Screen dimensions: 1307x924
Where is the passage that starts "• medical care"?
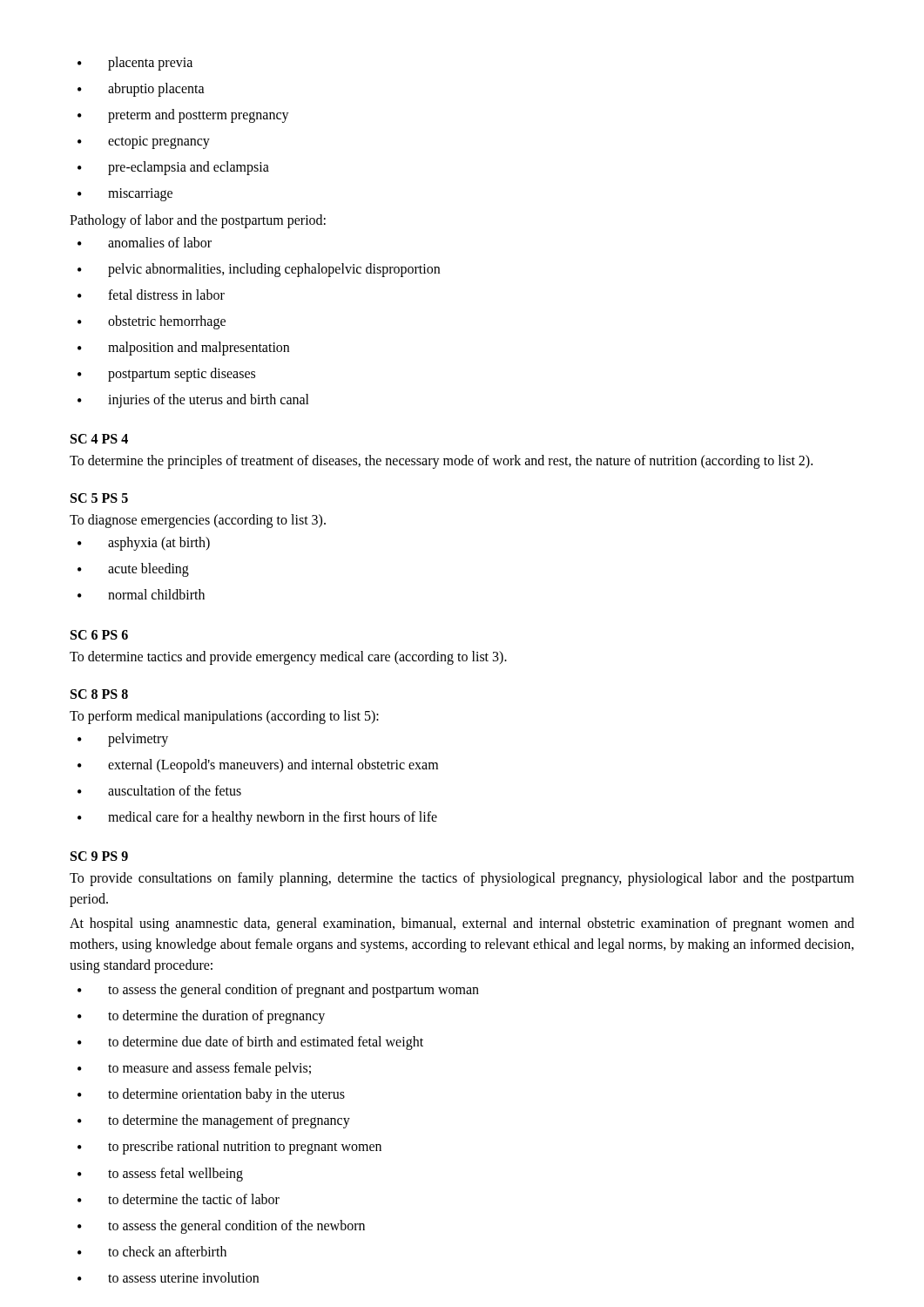pyautogui.click(x=257, y=818)
